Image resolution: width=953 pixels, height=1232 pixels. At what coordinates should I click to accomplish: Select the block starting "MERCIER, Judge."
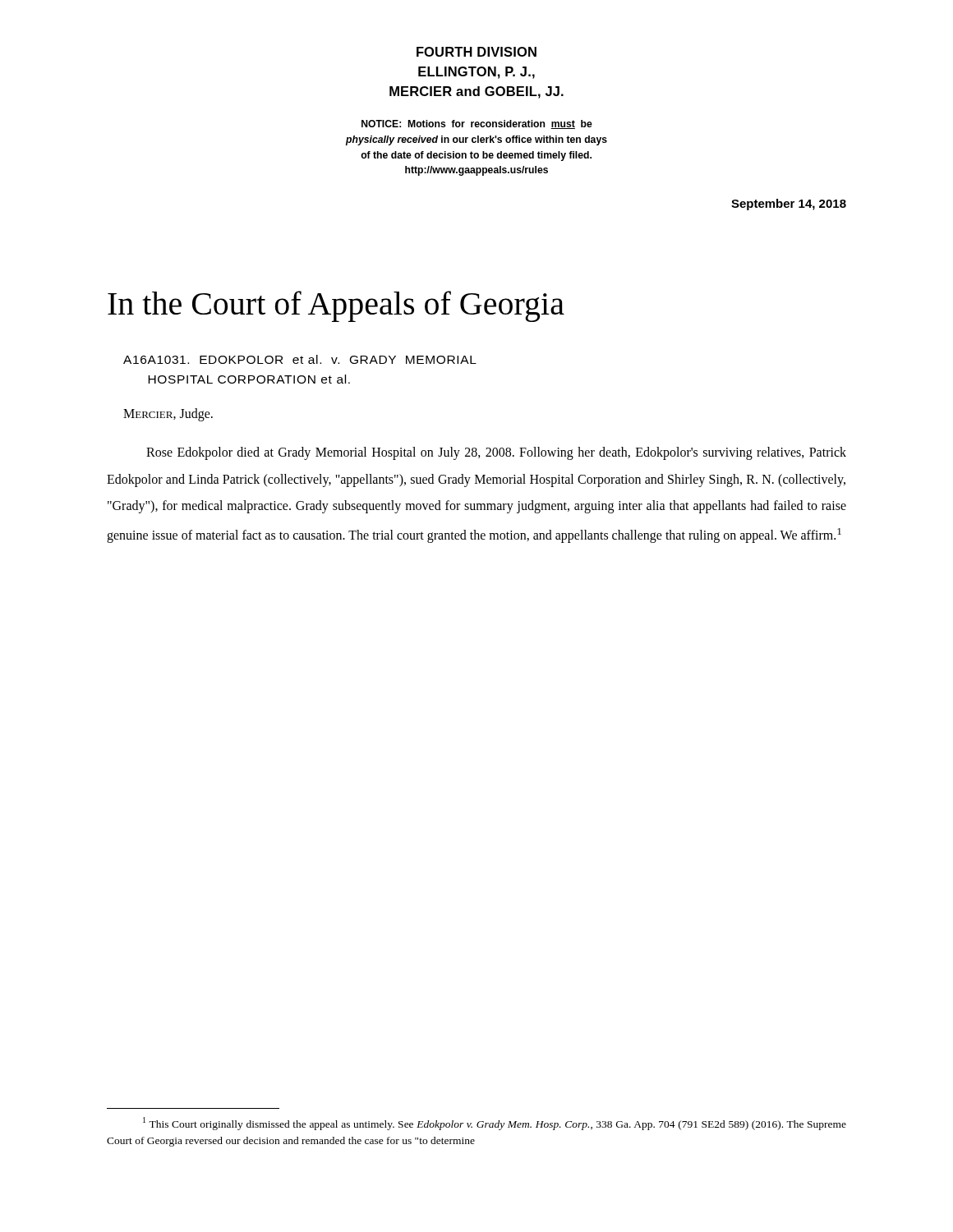[x=168, y=413]
